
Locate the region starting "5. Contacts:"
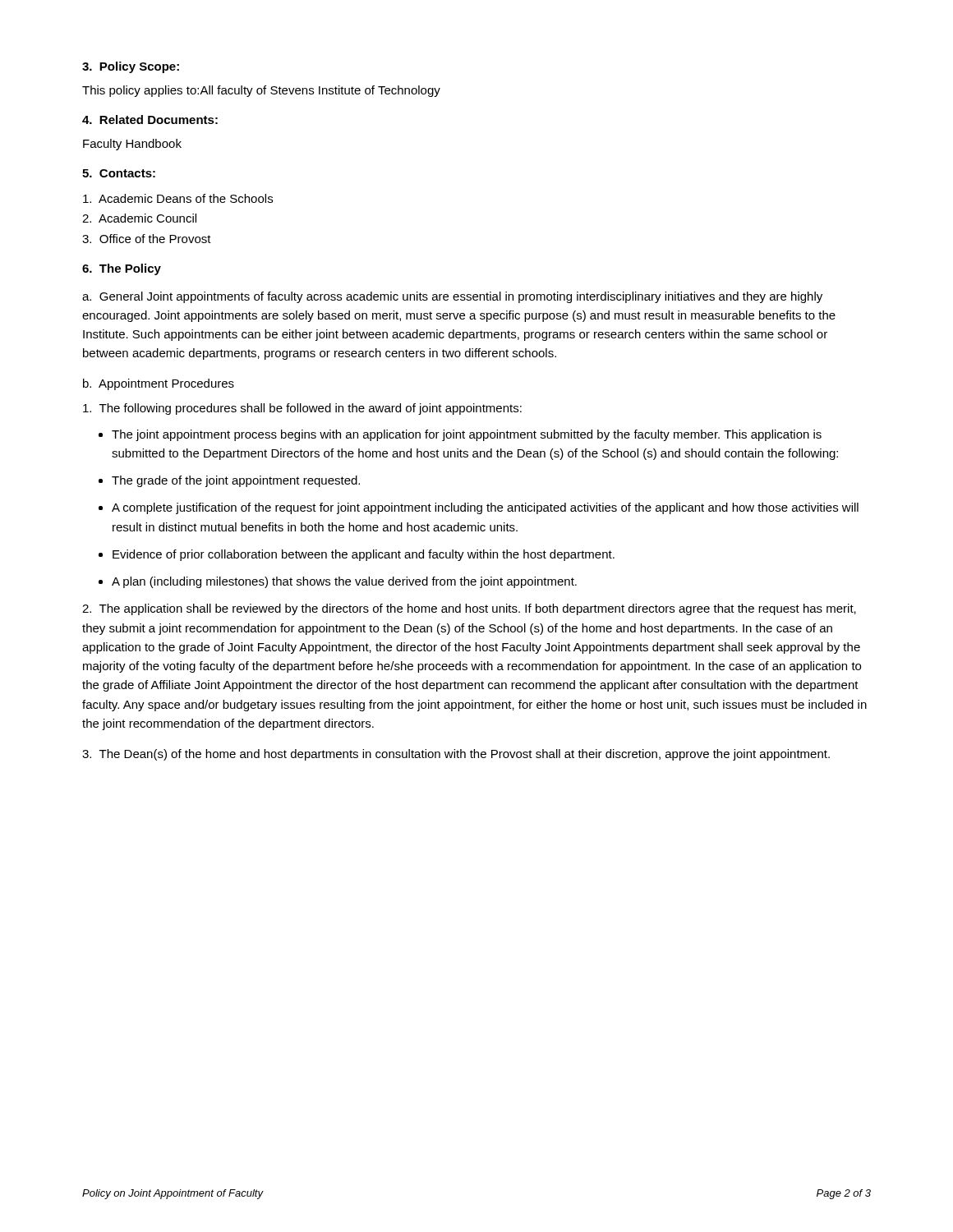[x=119, y=173]
